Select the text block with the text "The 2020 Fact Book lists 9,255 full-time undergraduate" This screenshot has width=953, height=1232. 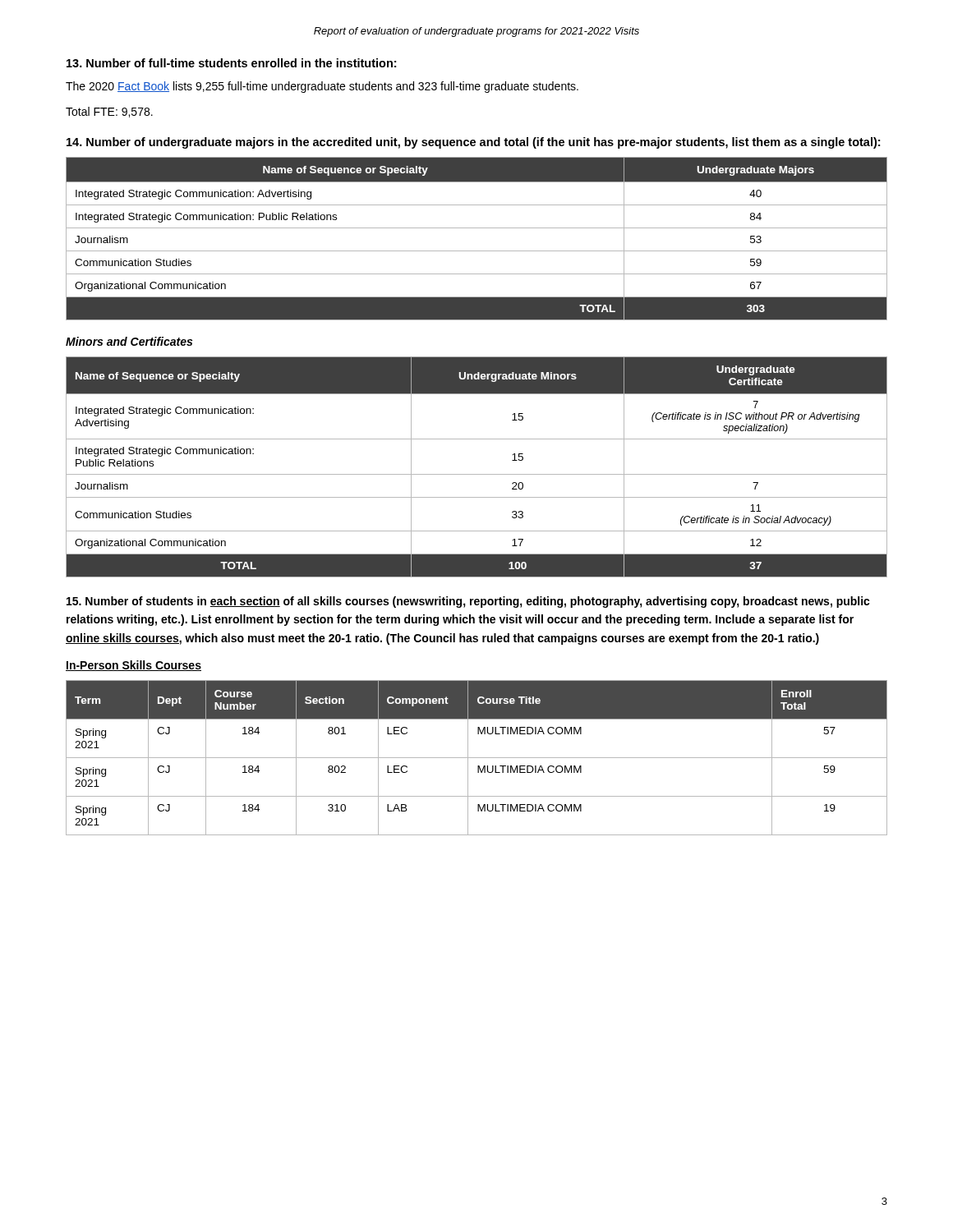pos(322,86)
